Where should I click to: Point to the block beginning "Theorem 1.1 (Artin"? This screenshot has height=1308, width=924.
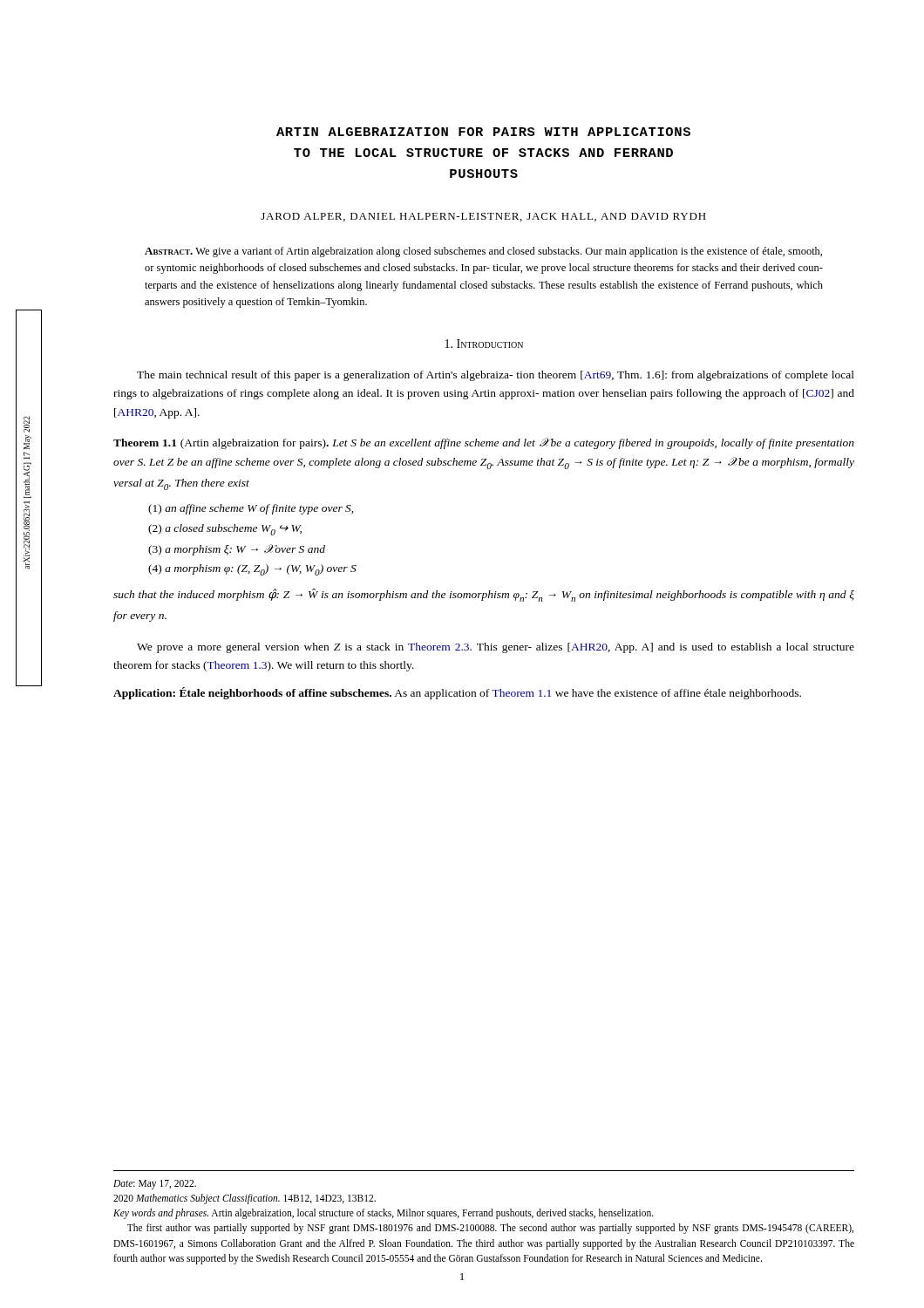click(484, 443)
